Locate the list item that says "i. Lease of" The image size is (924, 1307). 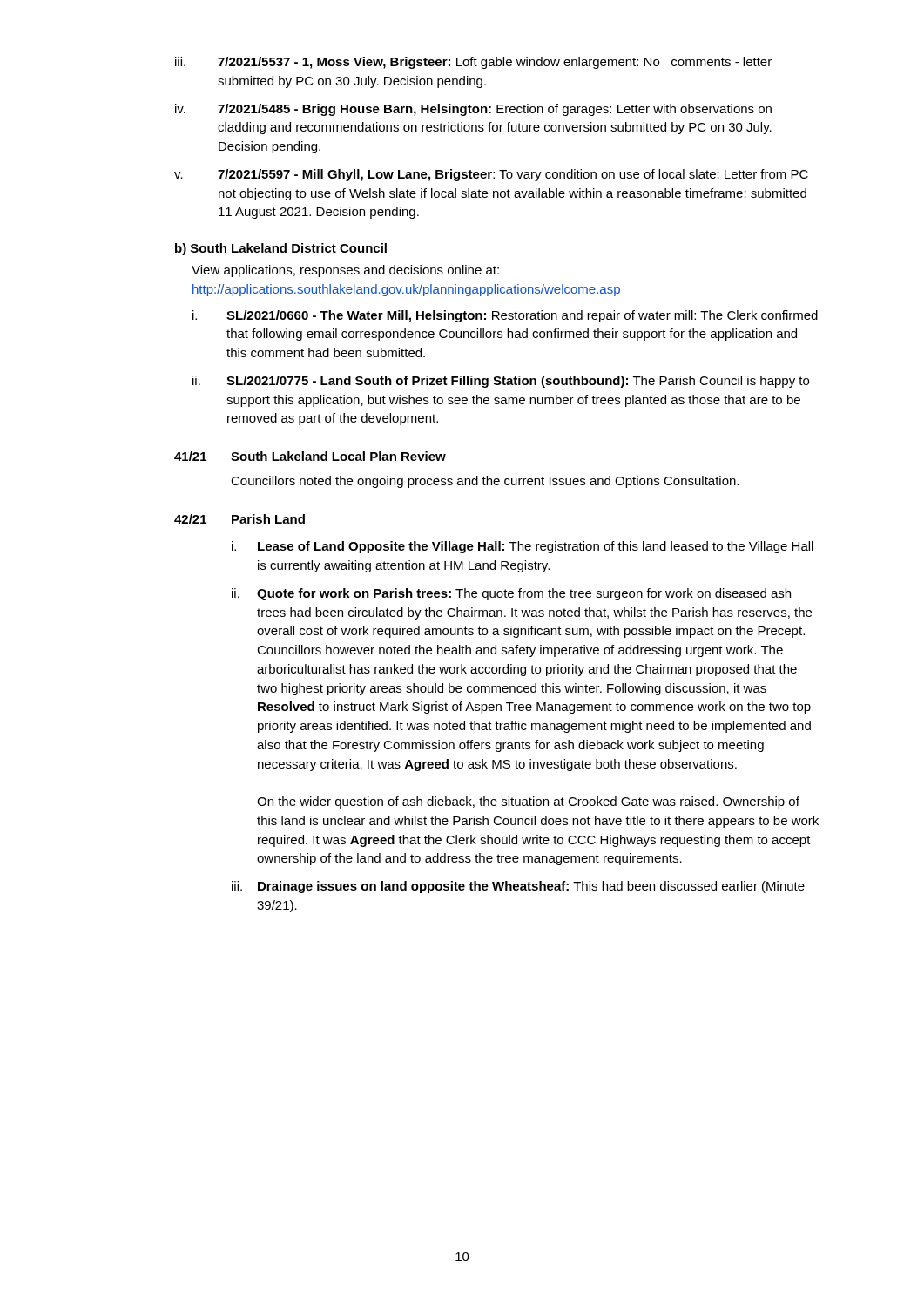click(525, 556)
